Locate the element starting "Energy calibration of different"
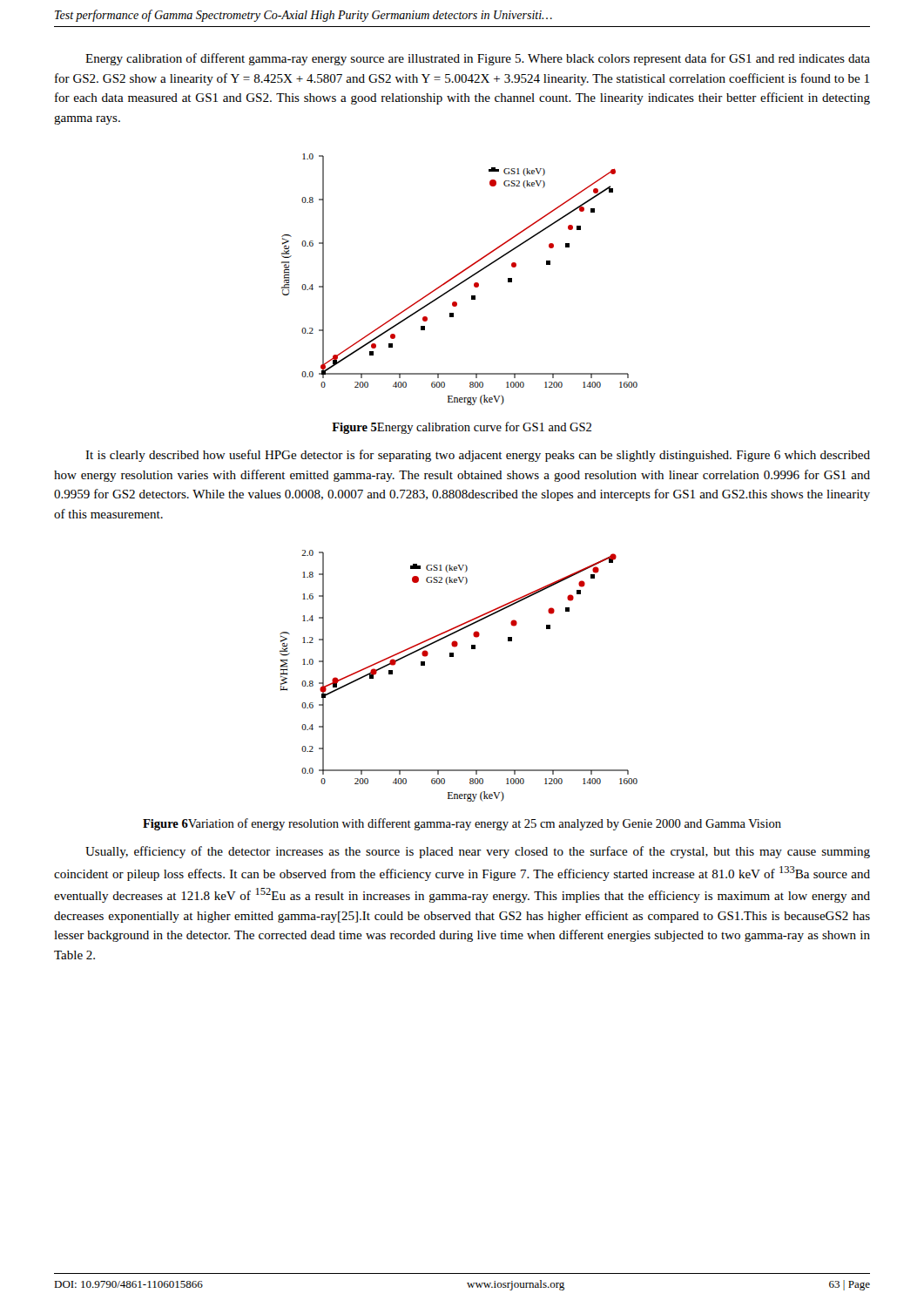 462,88
